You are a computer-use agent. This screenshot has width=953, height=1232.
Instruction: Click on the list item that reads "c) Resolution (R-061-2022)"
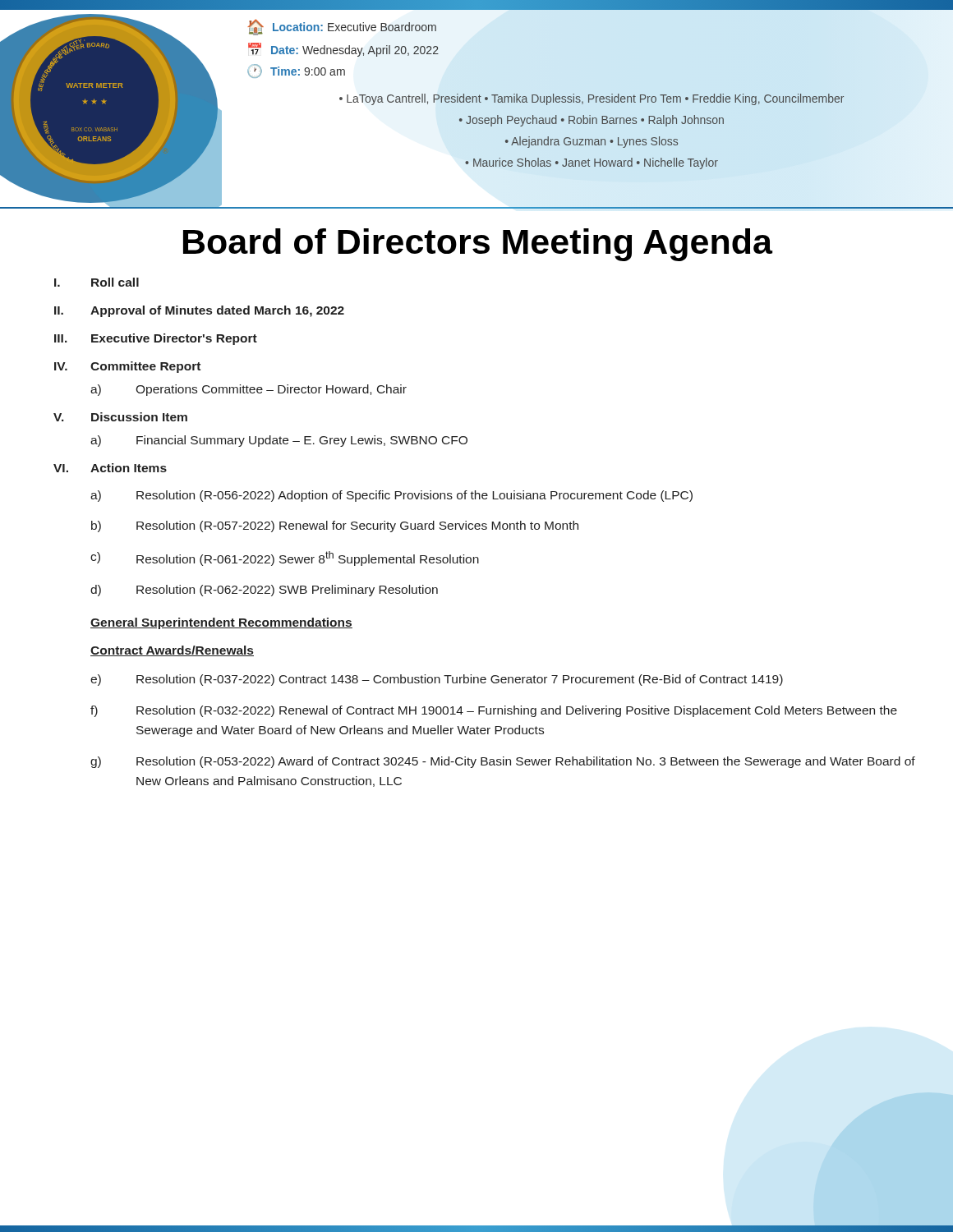285,557
